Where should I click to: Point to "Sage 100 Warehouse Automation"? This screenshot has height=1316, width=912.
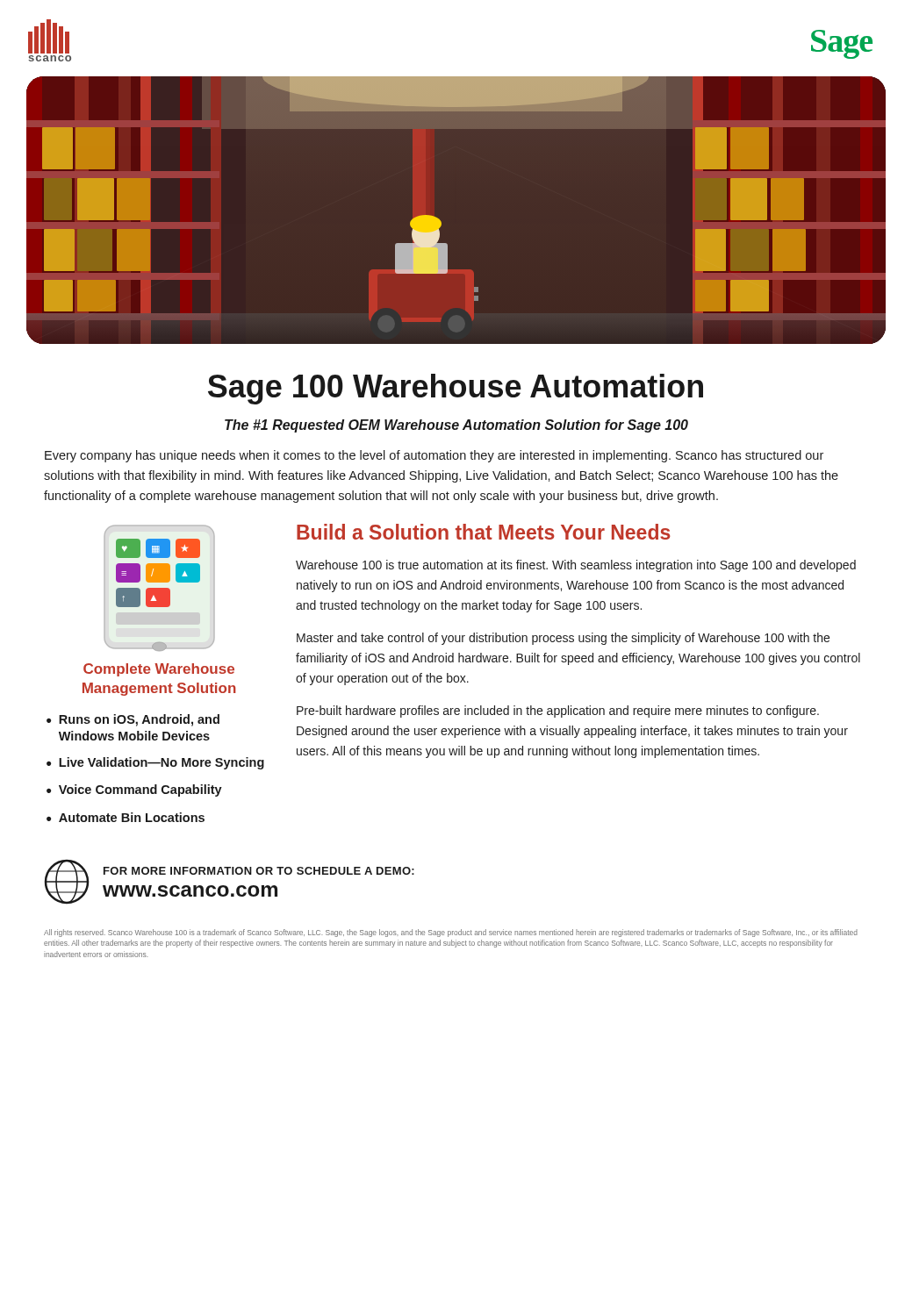tap(456, 387)
